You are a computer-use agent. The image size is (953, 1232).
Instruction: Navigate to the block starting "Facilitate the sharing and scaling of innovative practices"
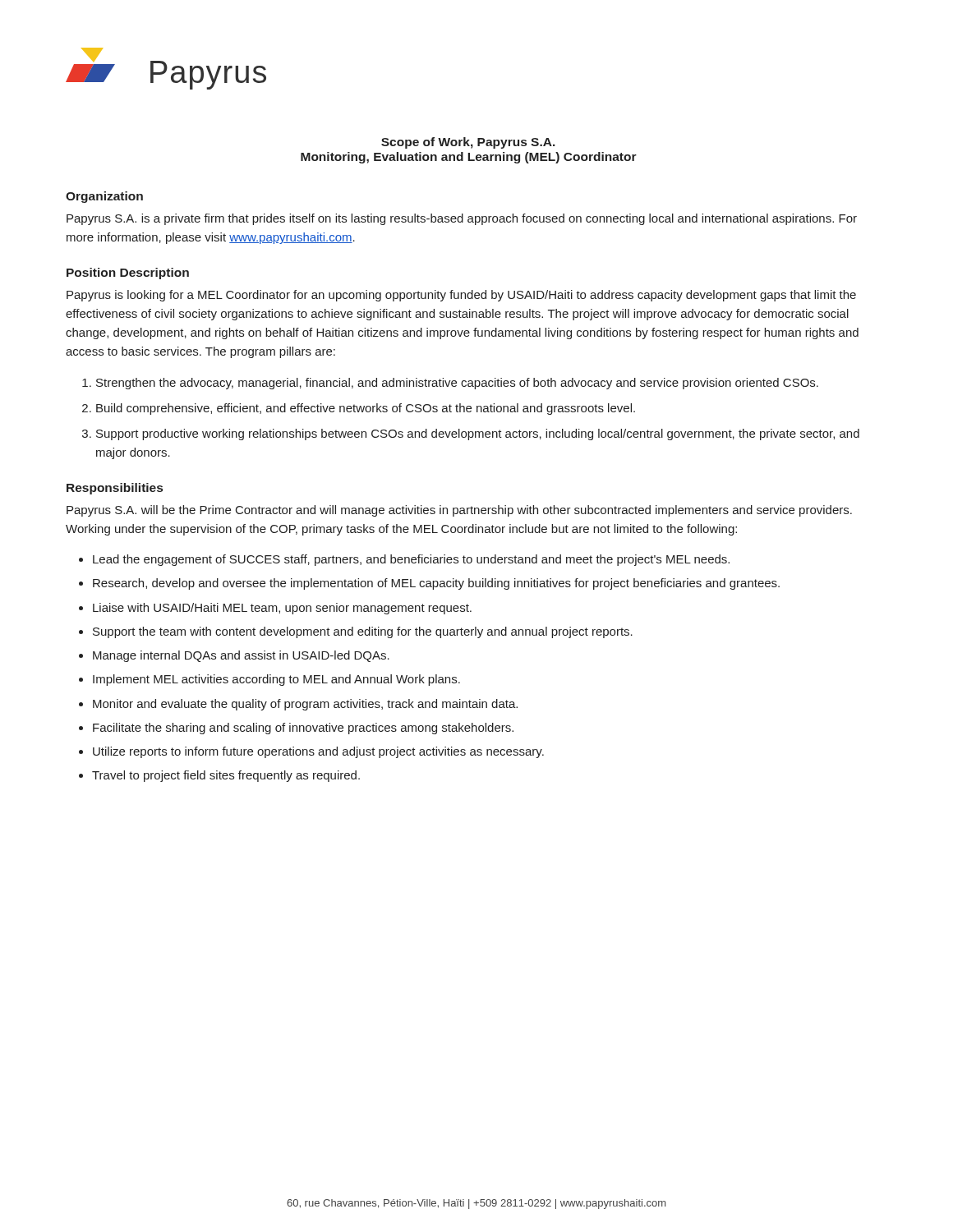coord(303,727)
